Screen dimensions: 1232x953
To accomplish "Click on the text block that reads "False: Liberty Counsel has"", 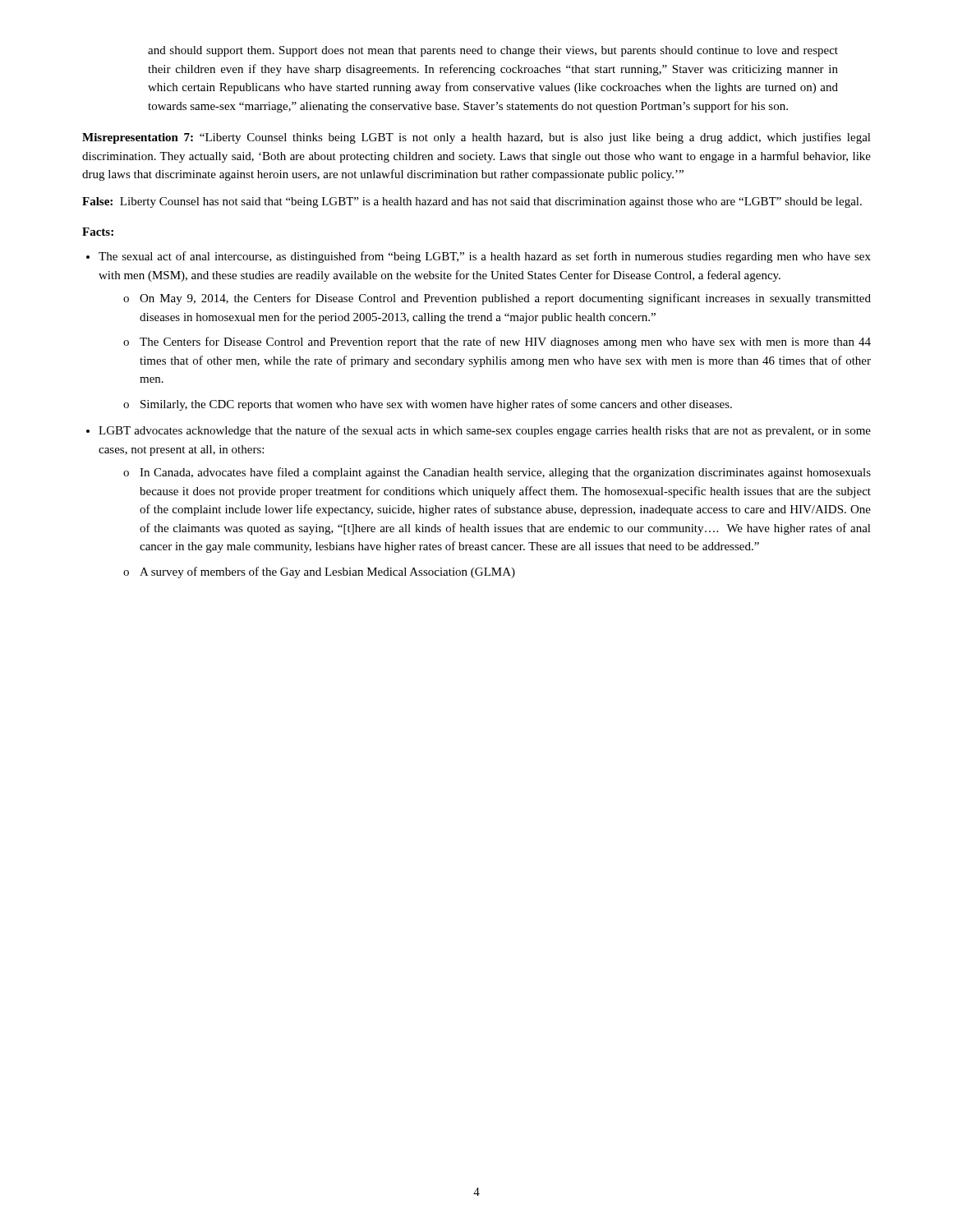I will (472, 201).
